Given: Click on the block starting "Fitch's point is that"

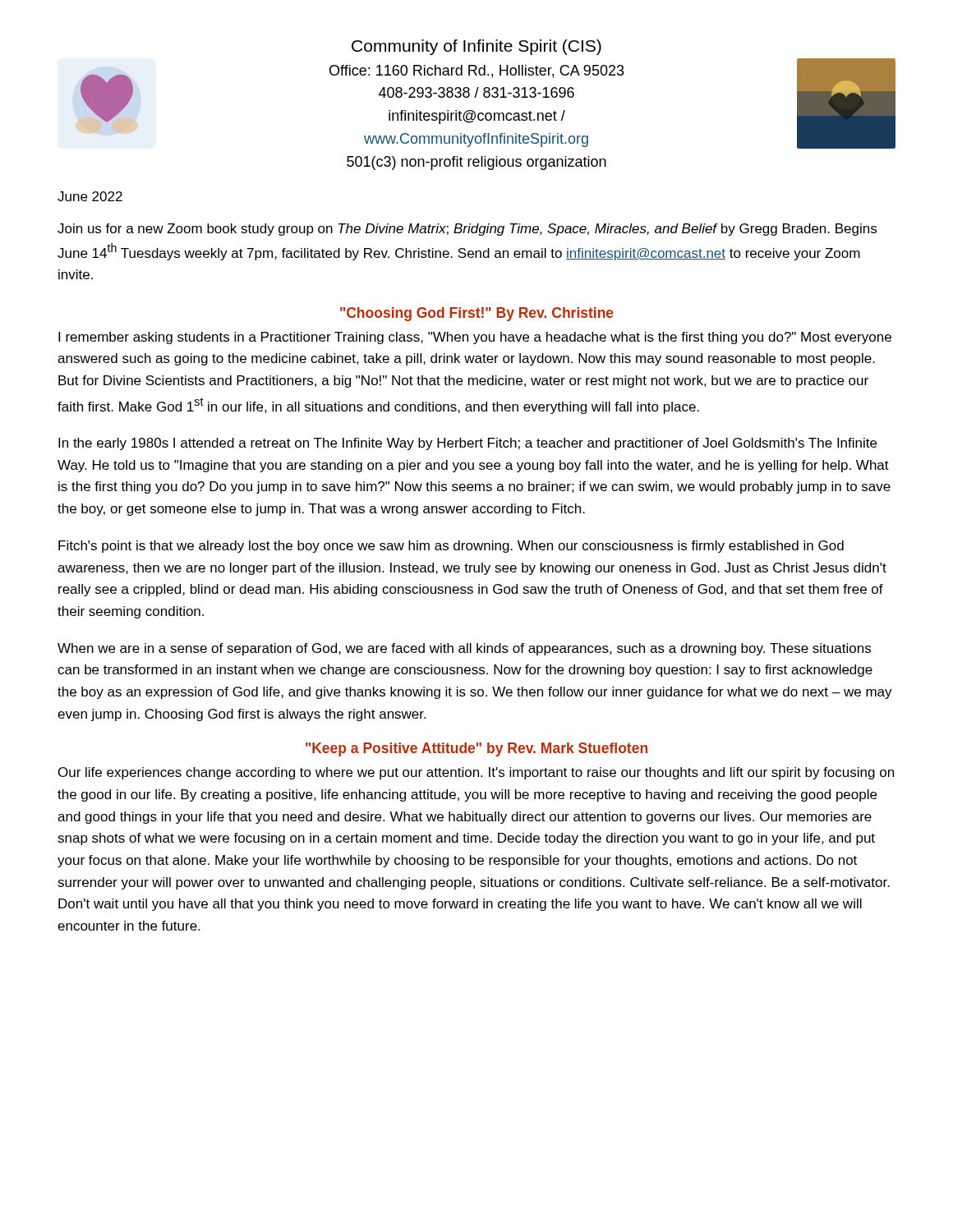Looking at the screenshot, I should coord(472,579).
